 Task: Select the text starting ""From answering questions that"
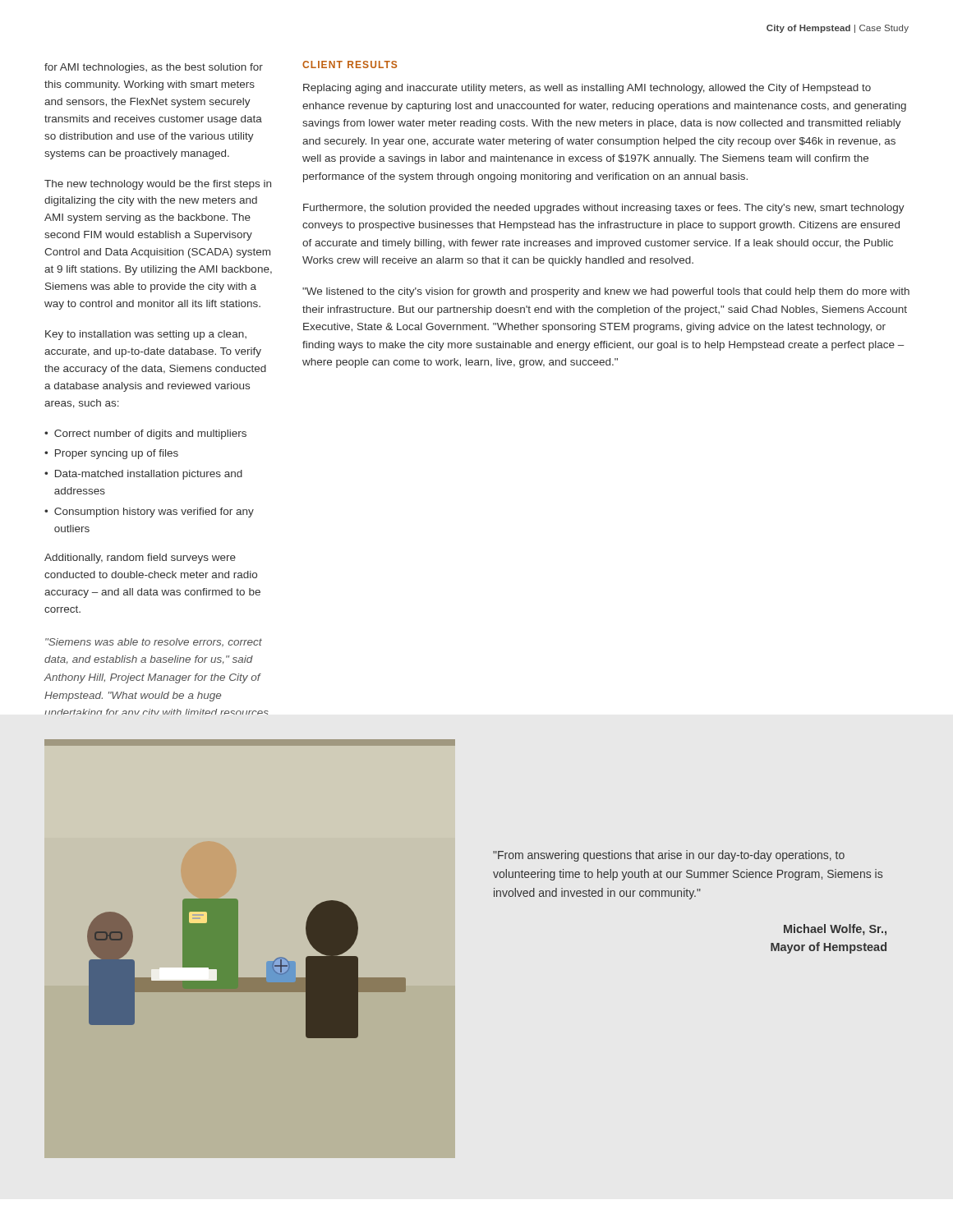tap(688, 874)
